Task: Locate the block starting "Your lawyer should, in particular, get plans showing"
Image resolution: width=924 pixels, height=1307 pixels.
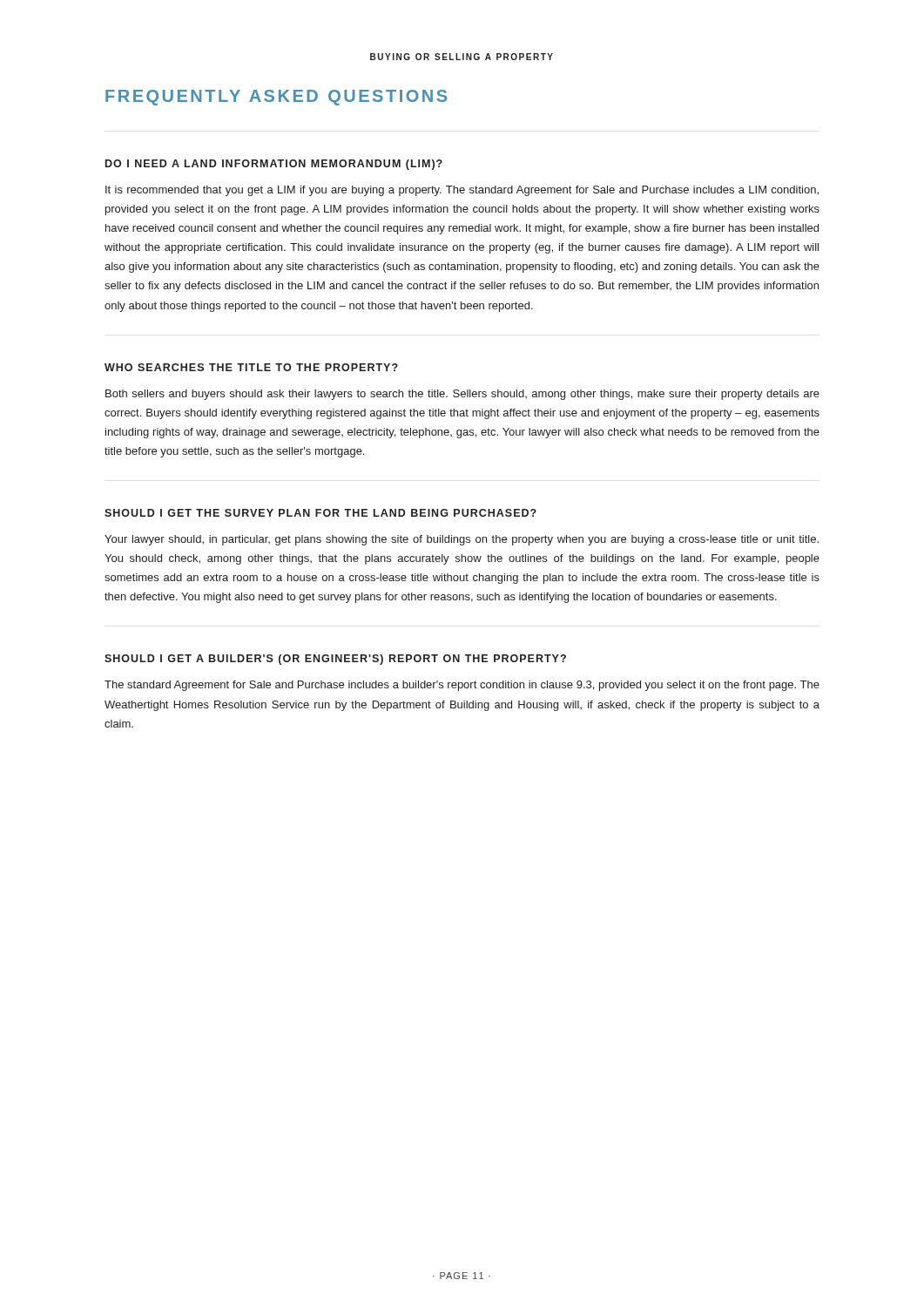Action: (x=462, y=568)
